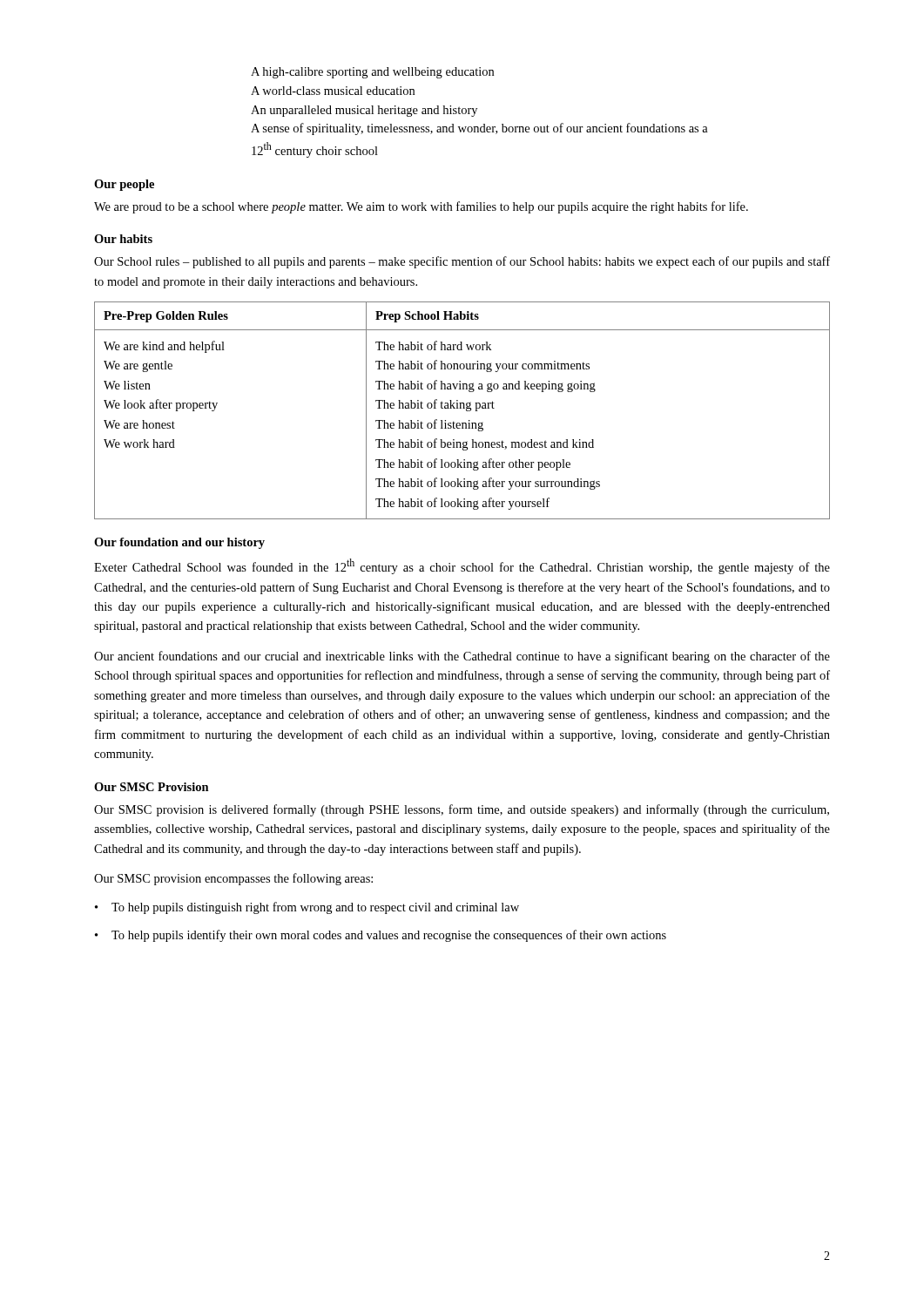
Task: Select the text block that says "Our ancient foundations and our"
Action: click(x=462, y=705)
